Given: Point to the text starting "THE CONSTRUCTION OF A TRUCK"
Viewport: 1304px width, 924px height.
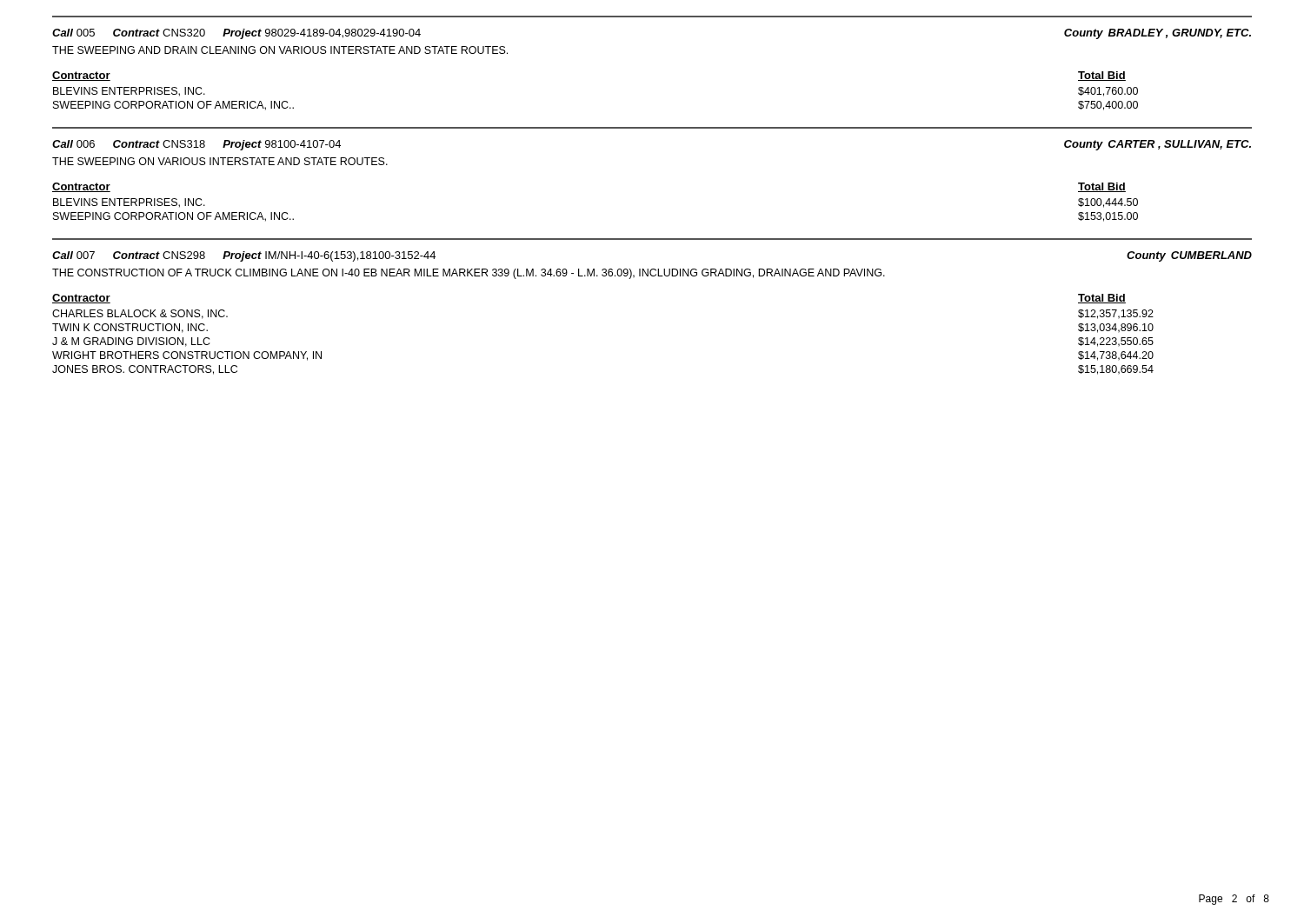Looking at the screenshot, I should click(469, 273).
